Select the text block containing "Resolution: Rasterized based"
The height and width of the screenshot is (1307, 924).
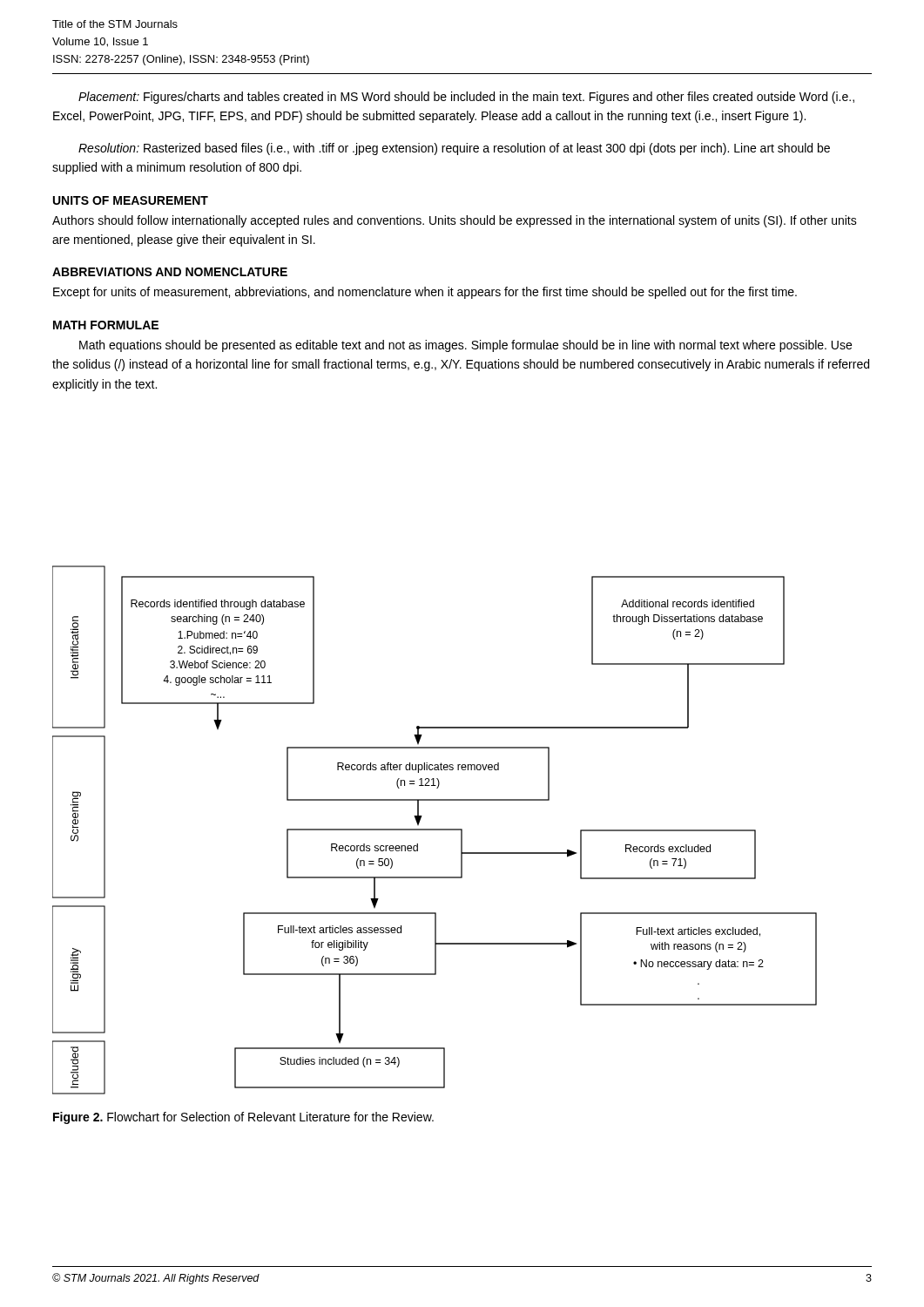(x=441, y=158)
